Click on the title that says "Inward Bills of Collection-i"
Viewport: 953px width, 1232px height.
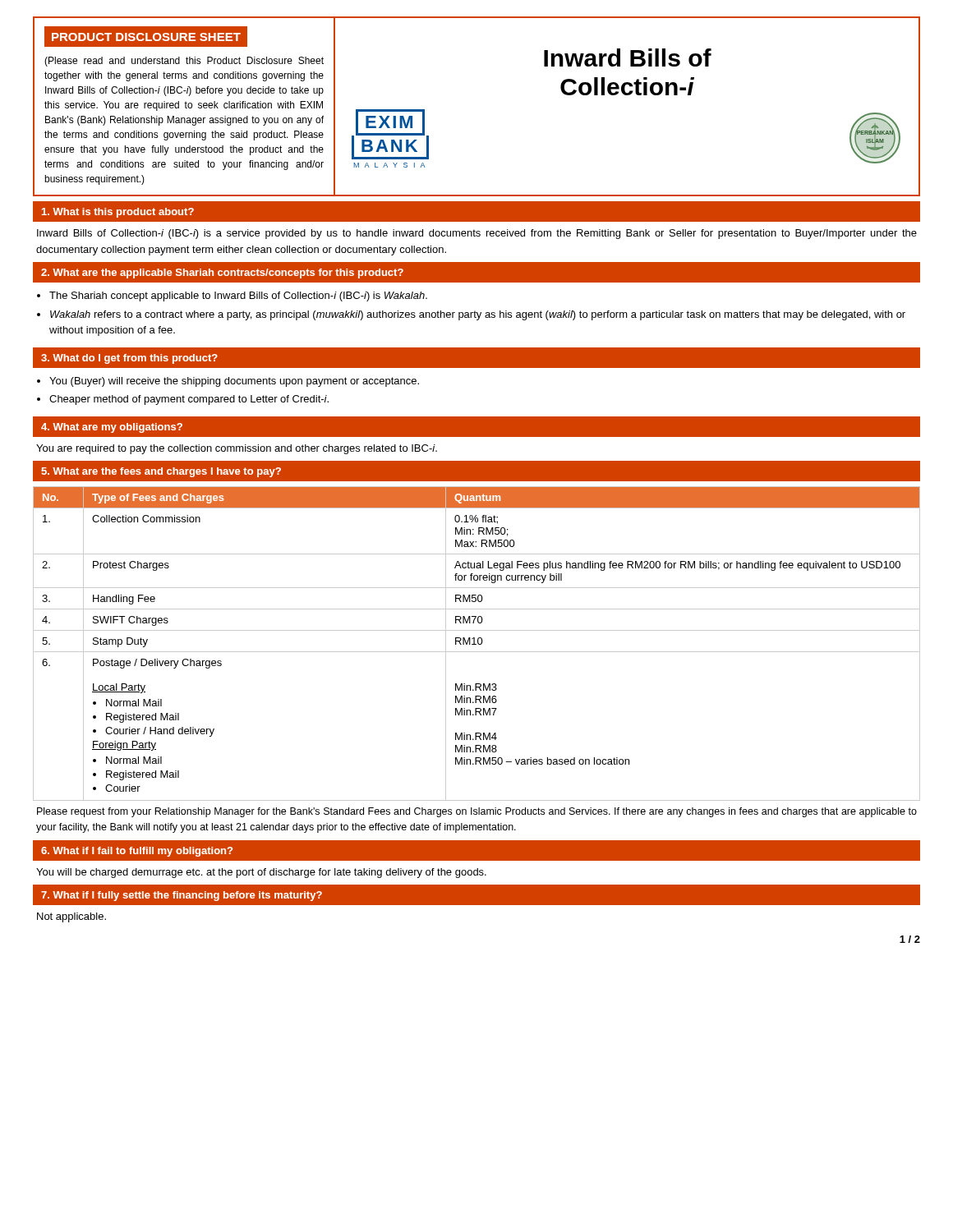tap(627, 72)
